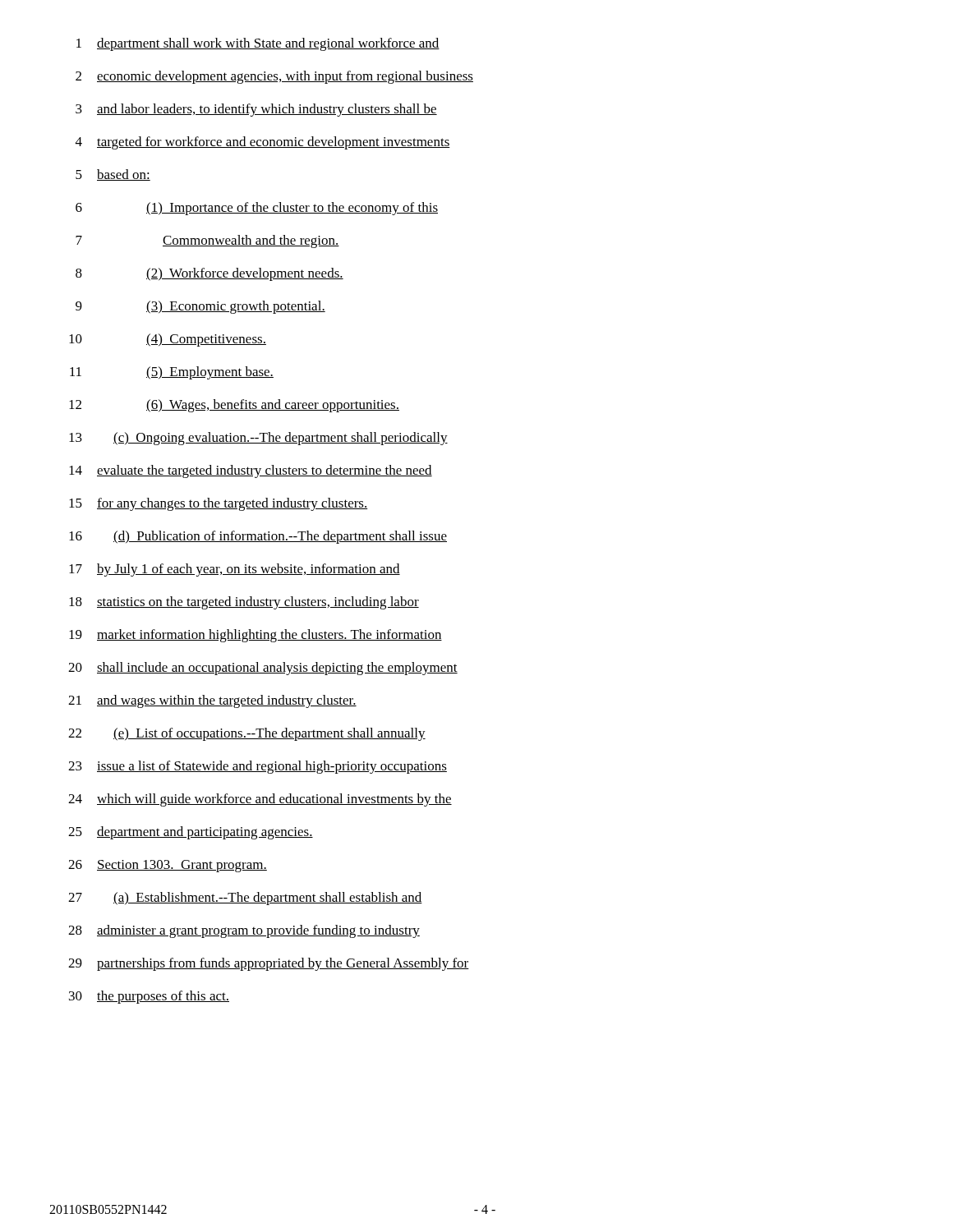Where is the passage that starts "15 for any changes to the targeted"?
953x1232 pixels.
pyautogui.click(x=219, y=504)
